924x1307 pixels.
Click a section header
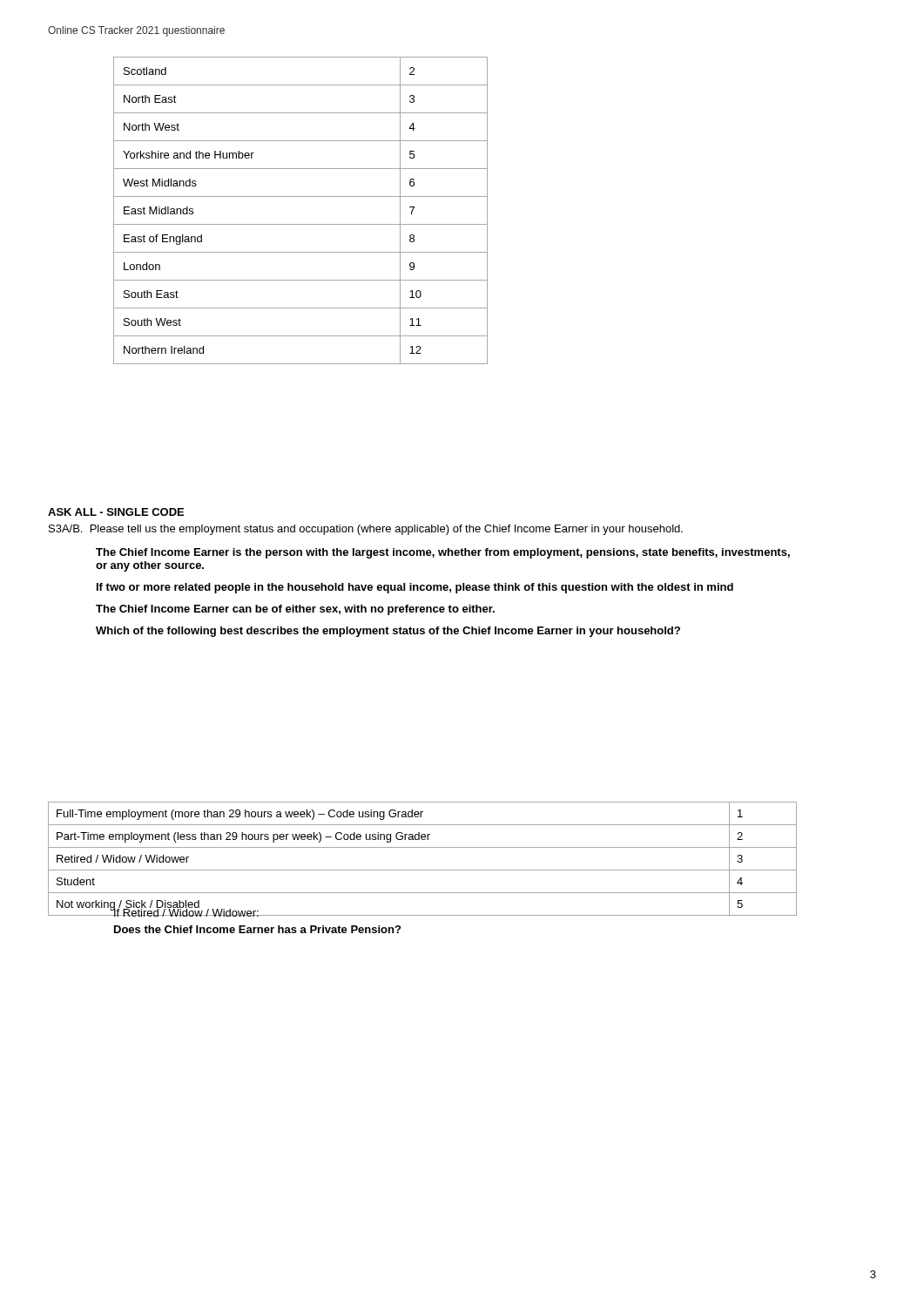[116, 512]
